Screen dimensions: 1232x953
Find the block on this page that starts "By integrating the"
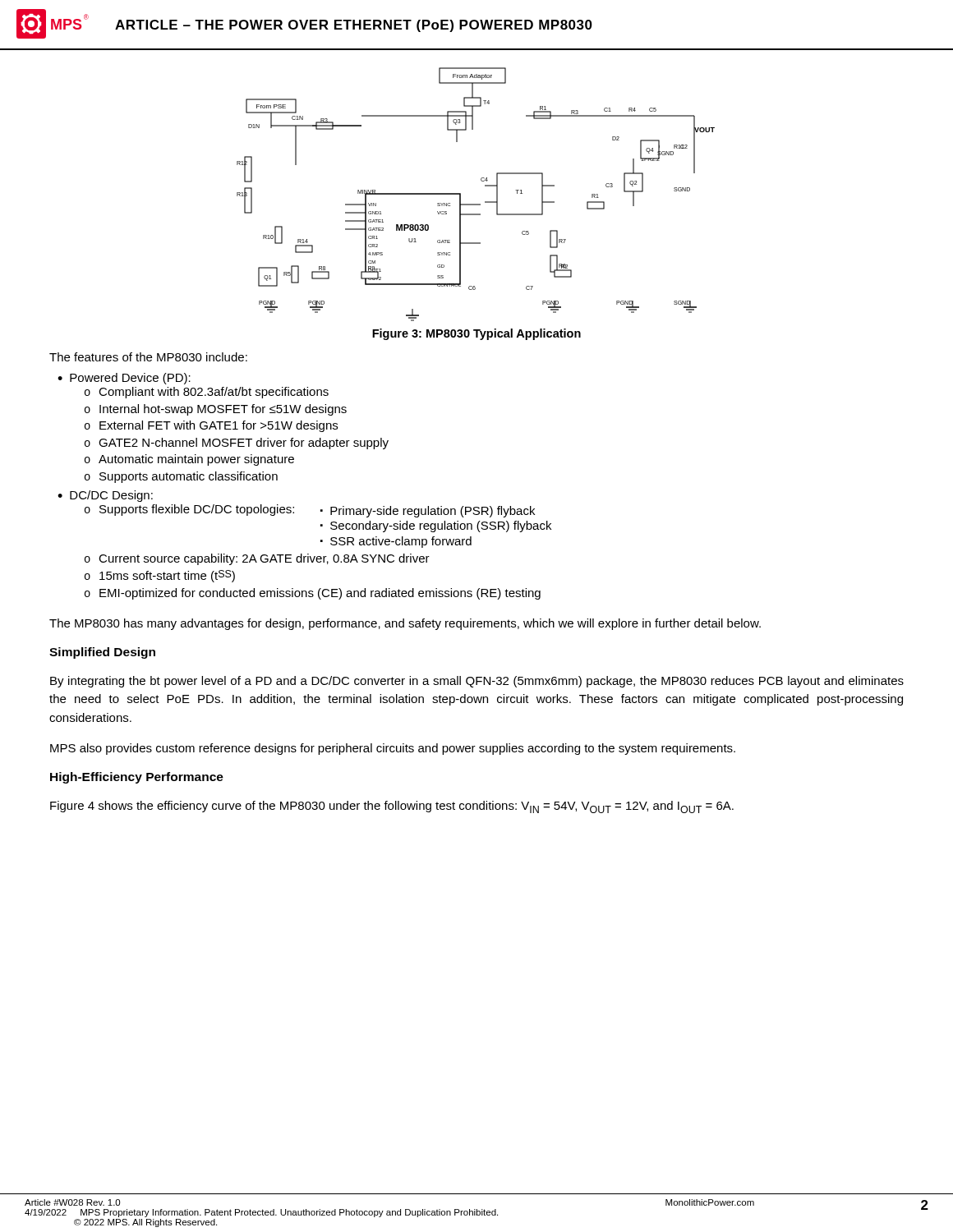(x=476, y=699)
